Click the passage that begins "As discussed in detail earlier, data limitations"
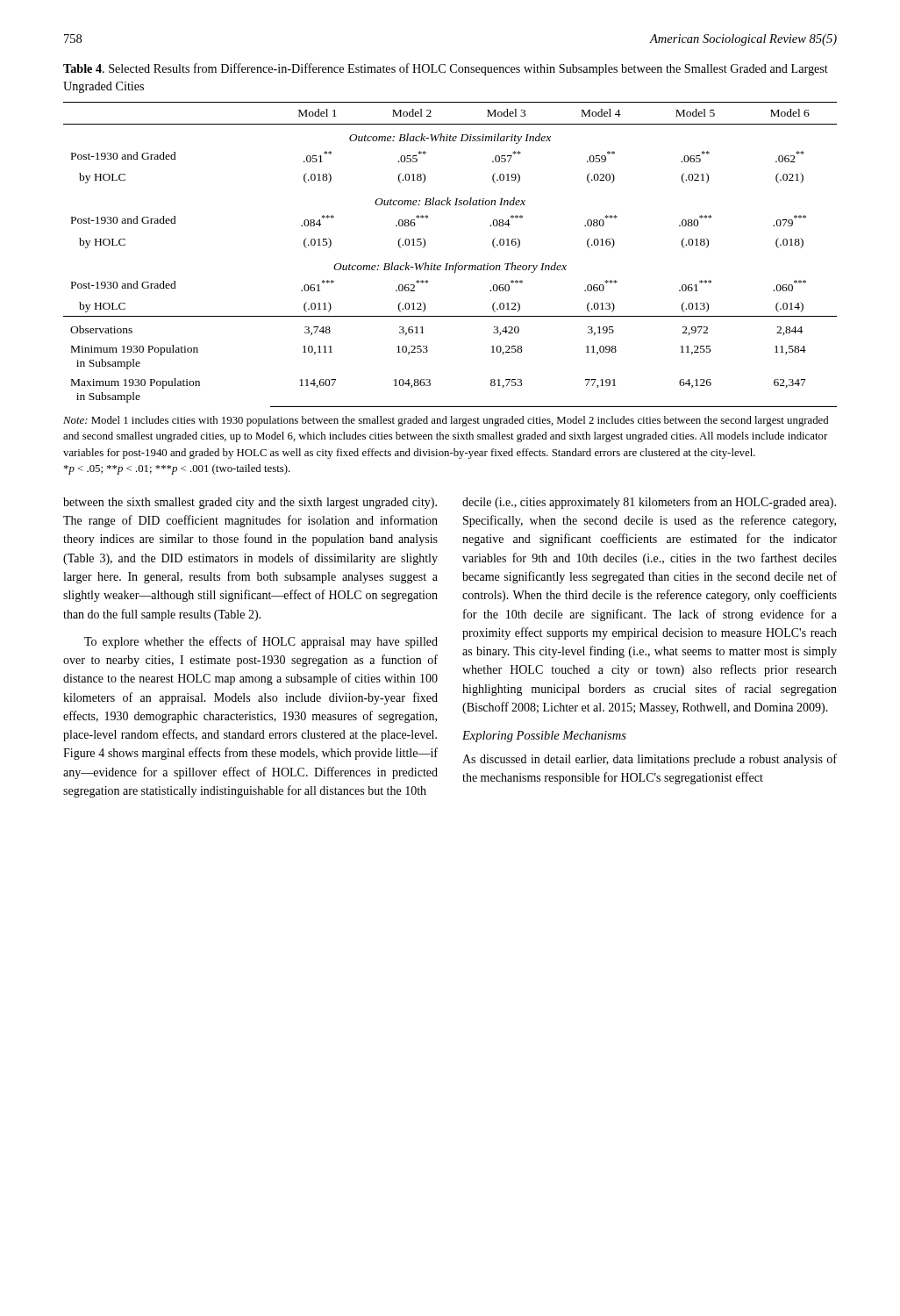 click(x=650, y=769)
